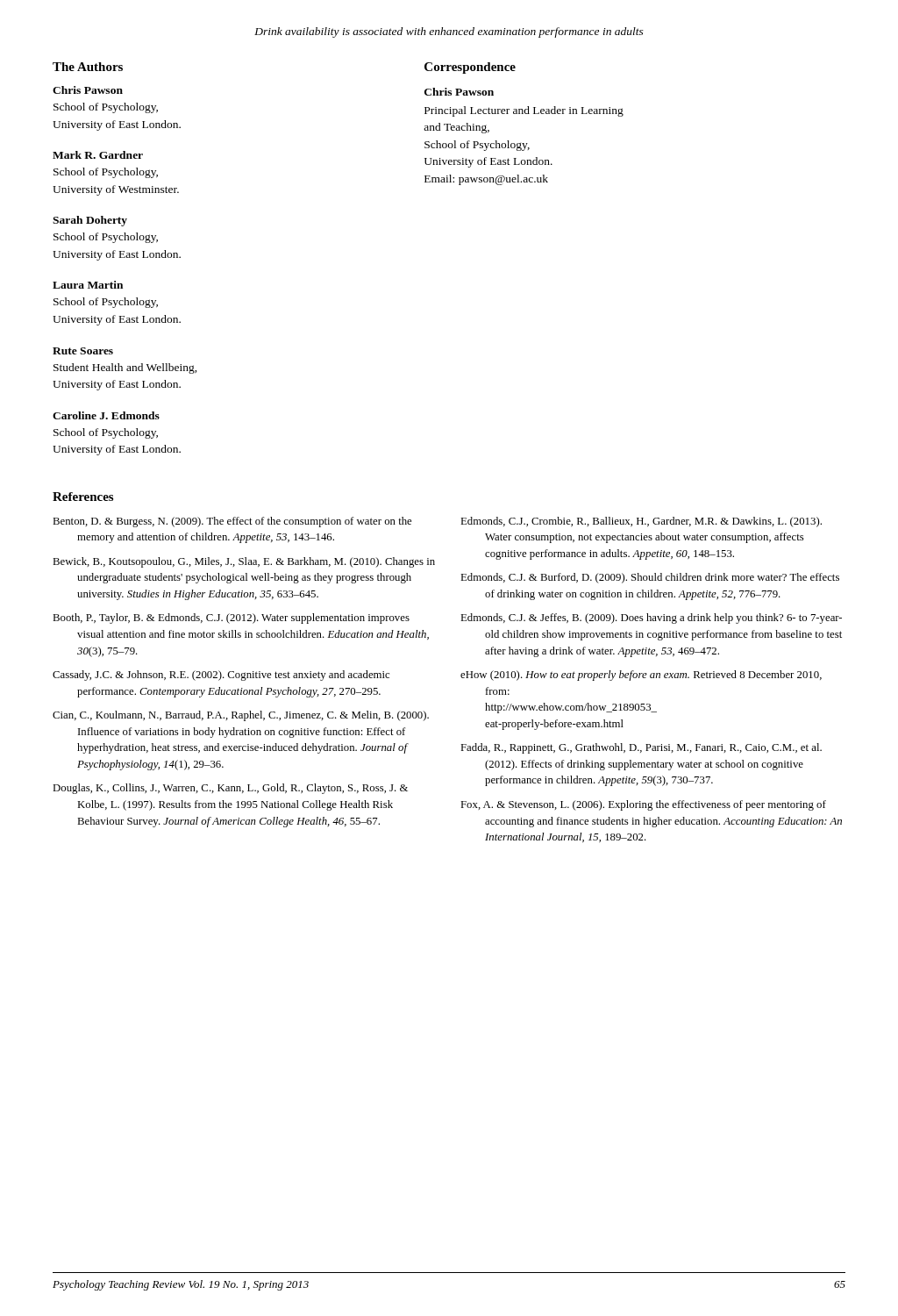Viewport: 898px width, 1316px height.
Task: Locate the list item with the text "Edmonds, C.J. & Burford,"
Action: click(650, 586)
